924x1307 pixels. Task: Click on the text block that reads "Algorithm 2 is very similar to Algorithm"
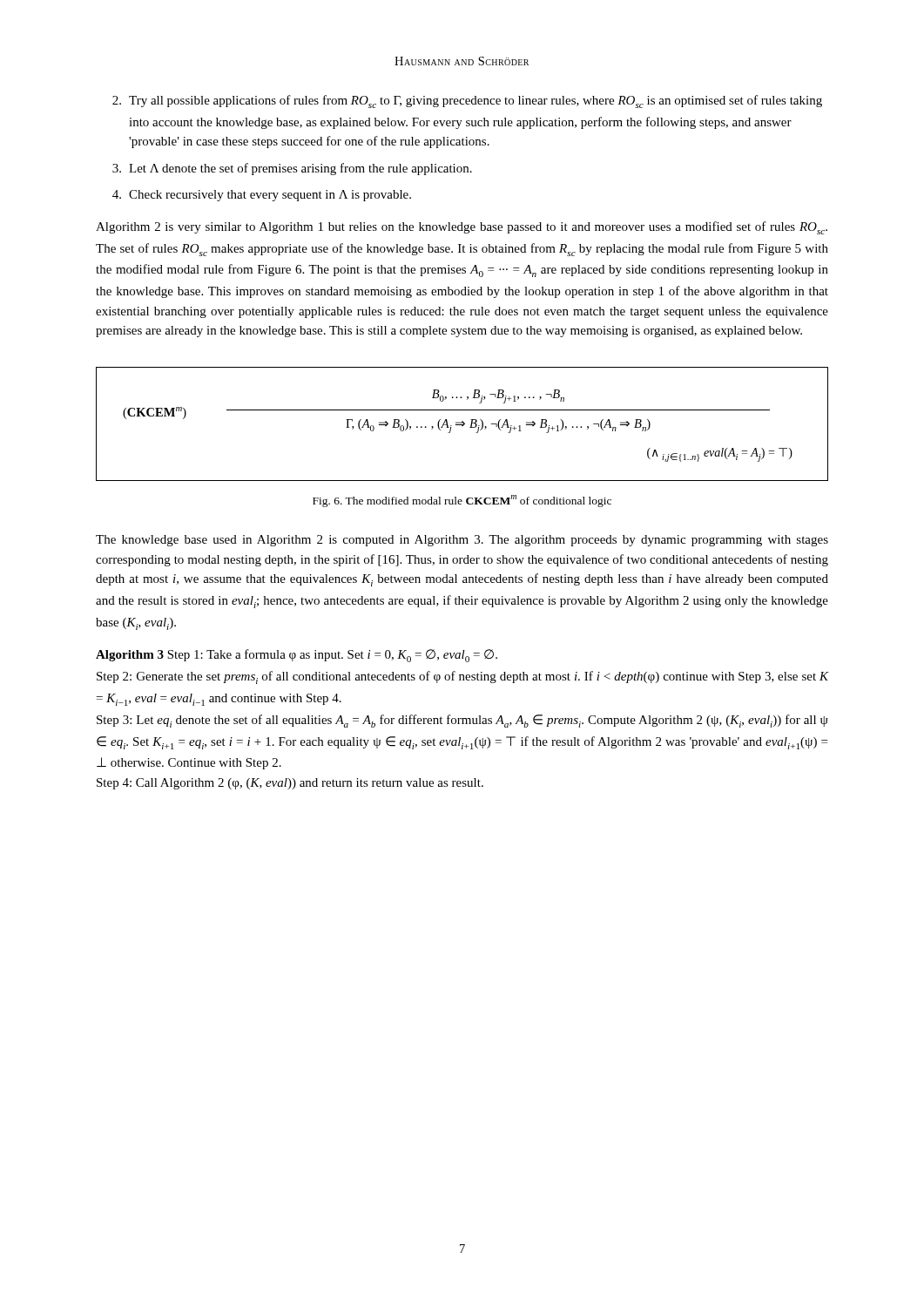click(x=462, y=278)
